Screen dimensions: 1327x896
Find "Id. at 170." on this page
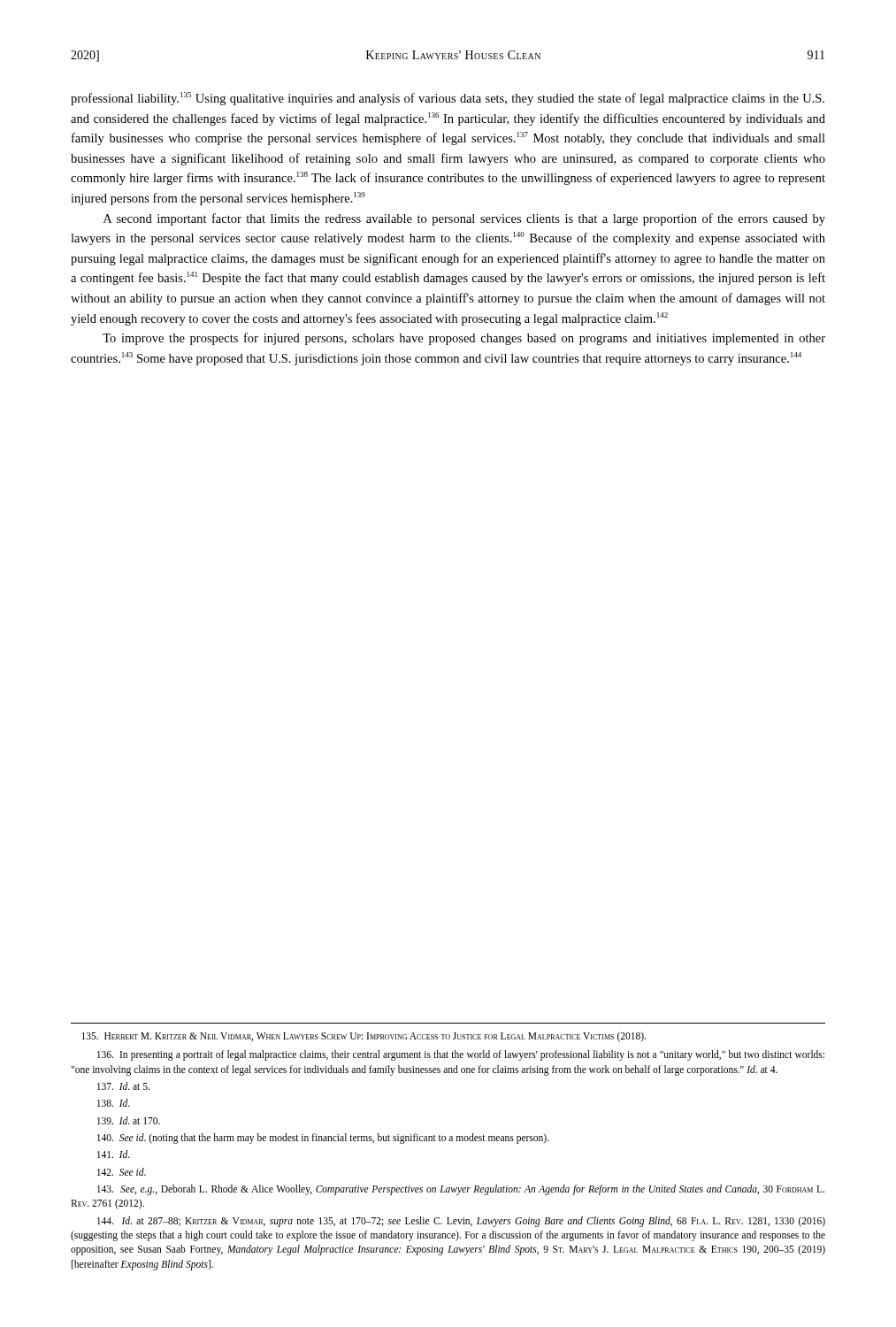(x=128, y=1121)
